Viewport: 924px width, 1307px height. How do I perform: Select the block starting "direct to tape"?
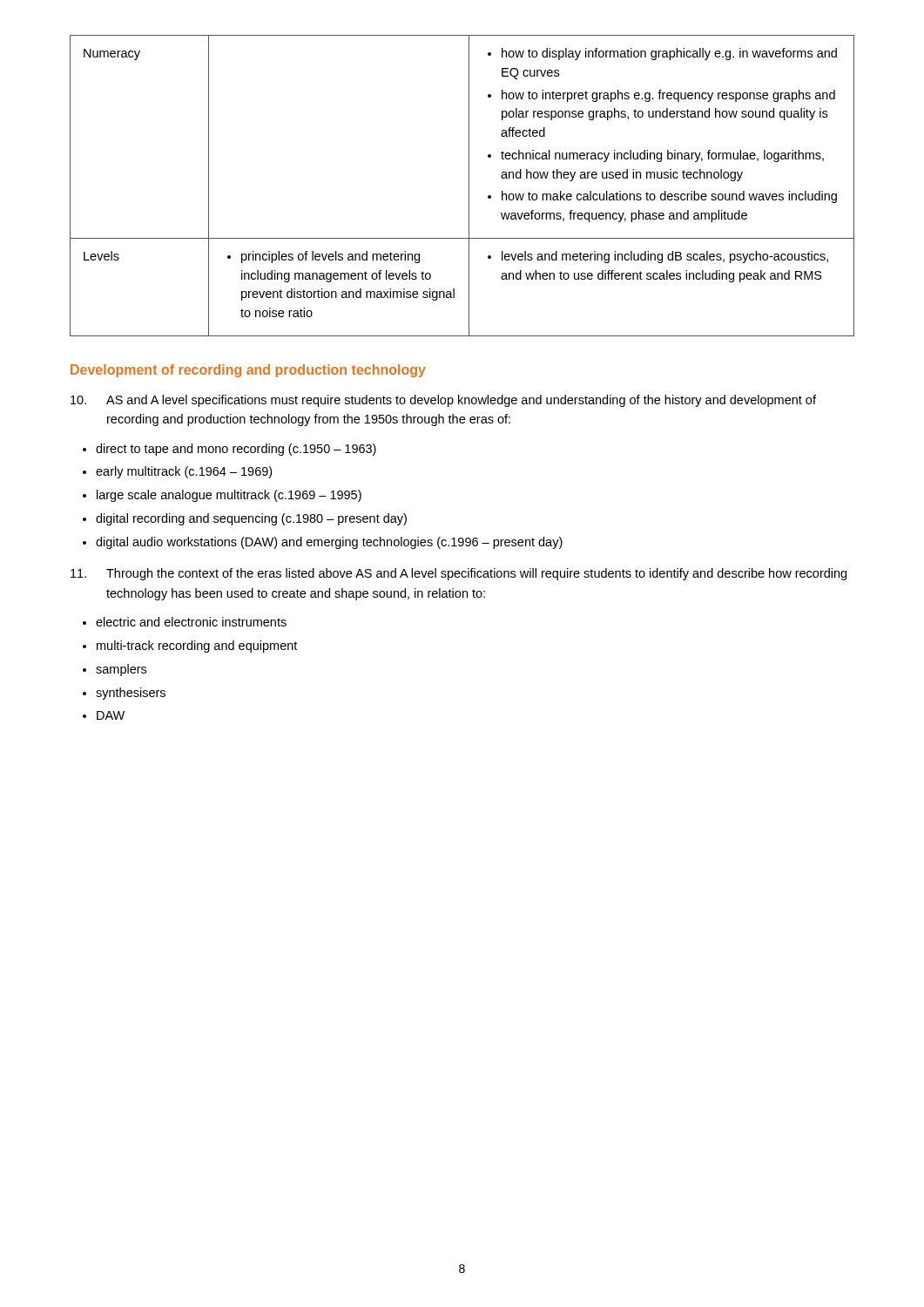[236, 448]
